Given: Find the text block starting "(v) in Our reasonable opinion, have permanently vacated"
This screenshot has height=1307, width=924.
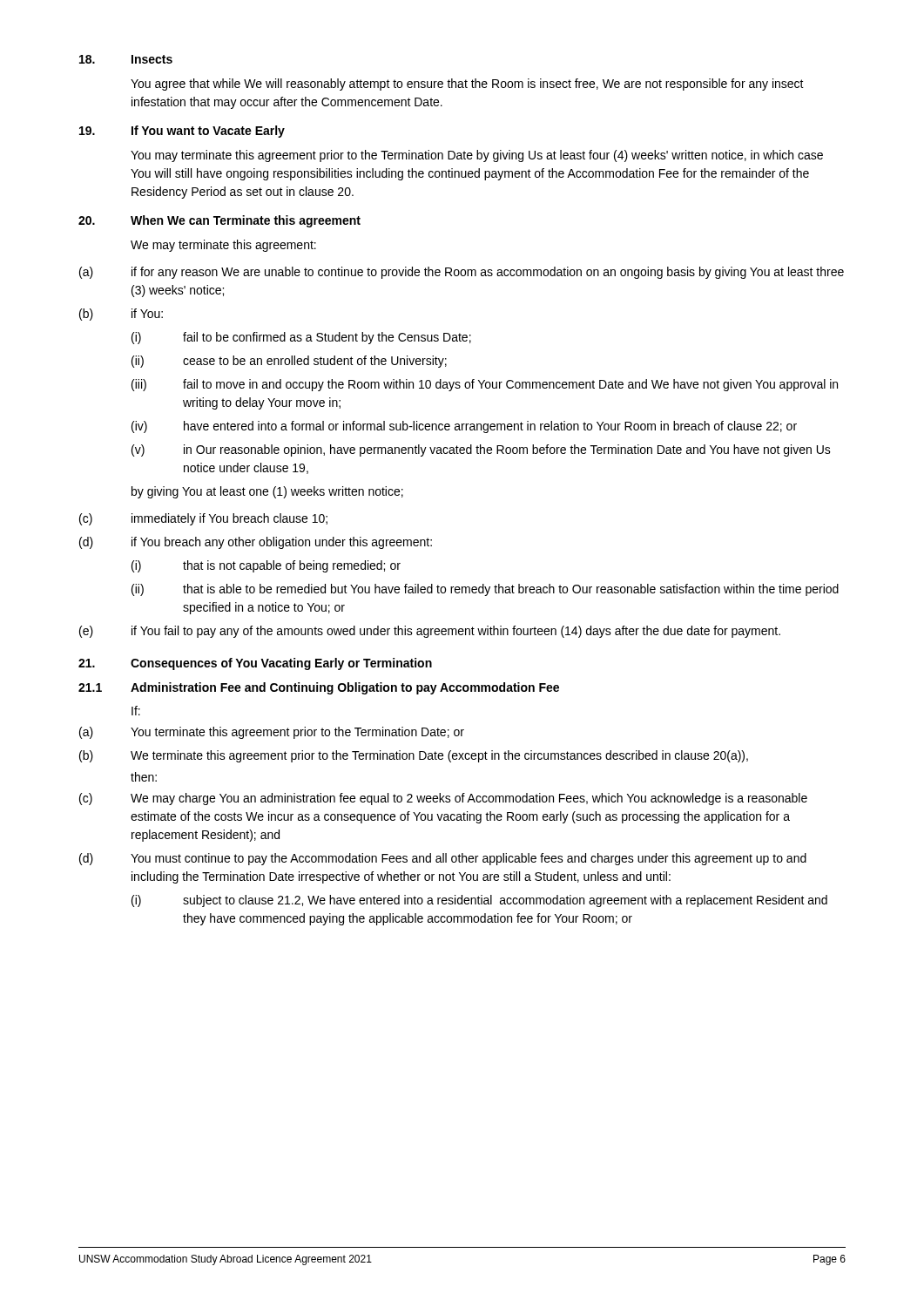Looking at the screenshot, I should 488,459.
